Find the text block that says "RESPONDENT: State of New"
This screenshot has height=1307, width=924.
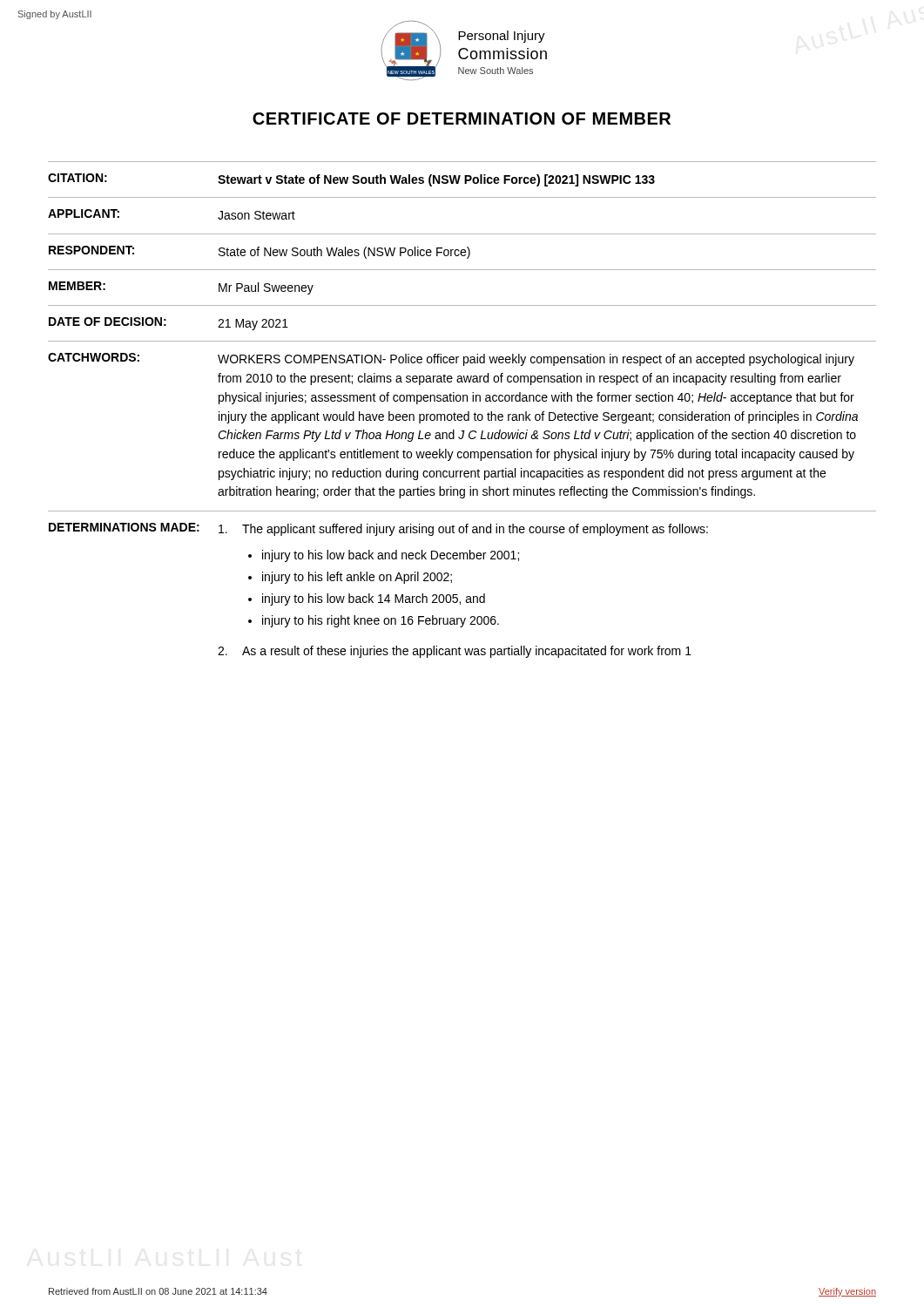point(462,252)
